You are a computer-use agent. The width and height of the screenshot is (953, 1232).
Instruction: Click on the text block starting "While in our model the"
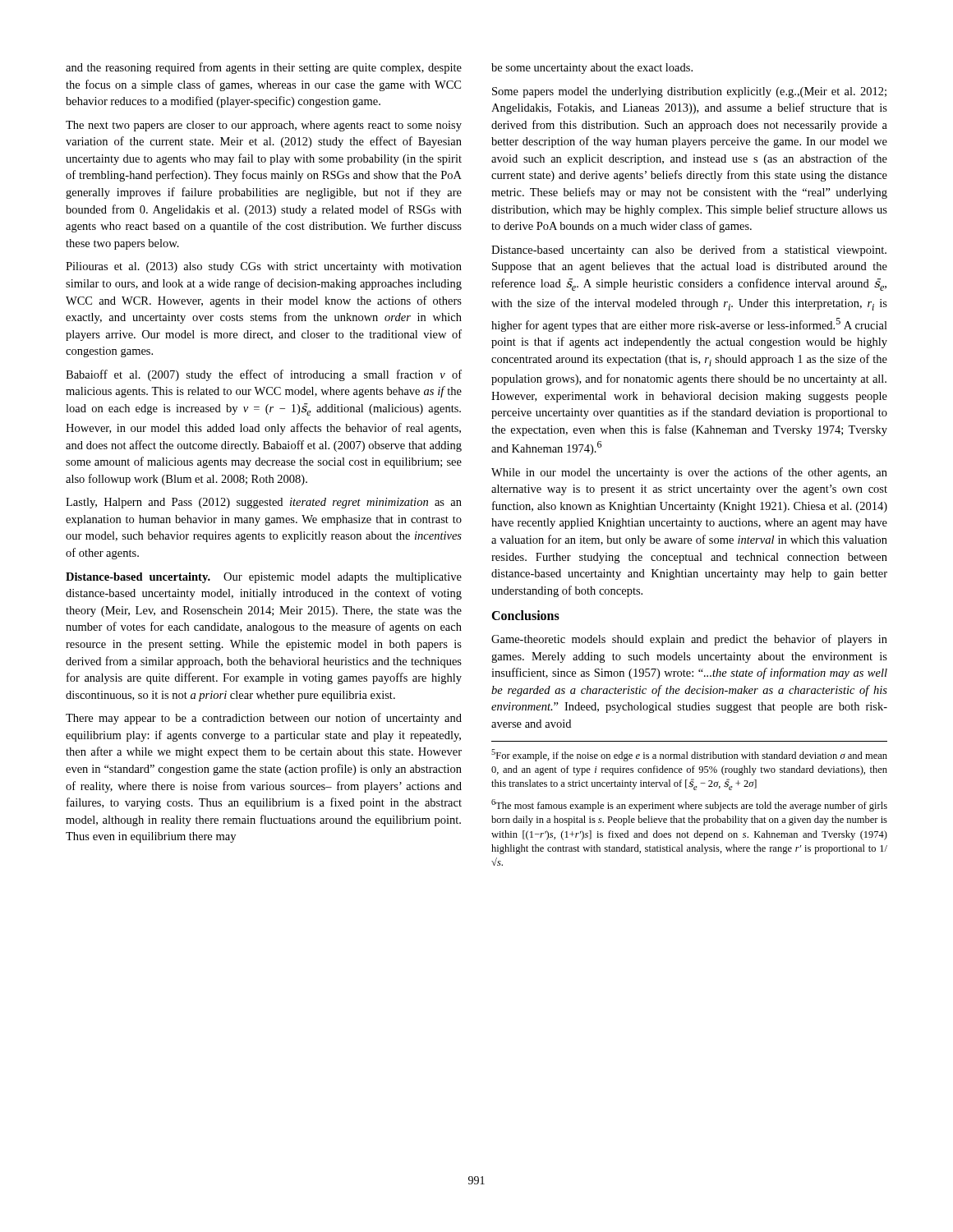pyautogui.click(x=689, y=531)
